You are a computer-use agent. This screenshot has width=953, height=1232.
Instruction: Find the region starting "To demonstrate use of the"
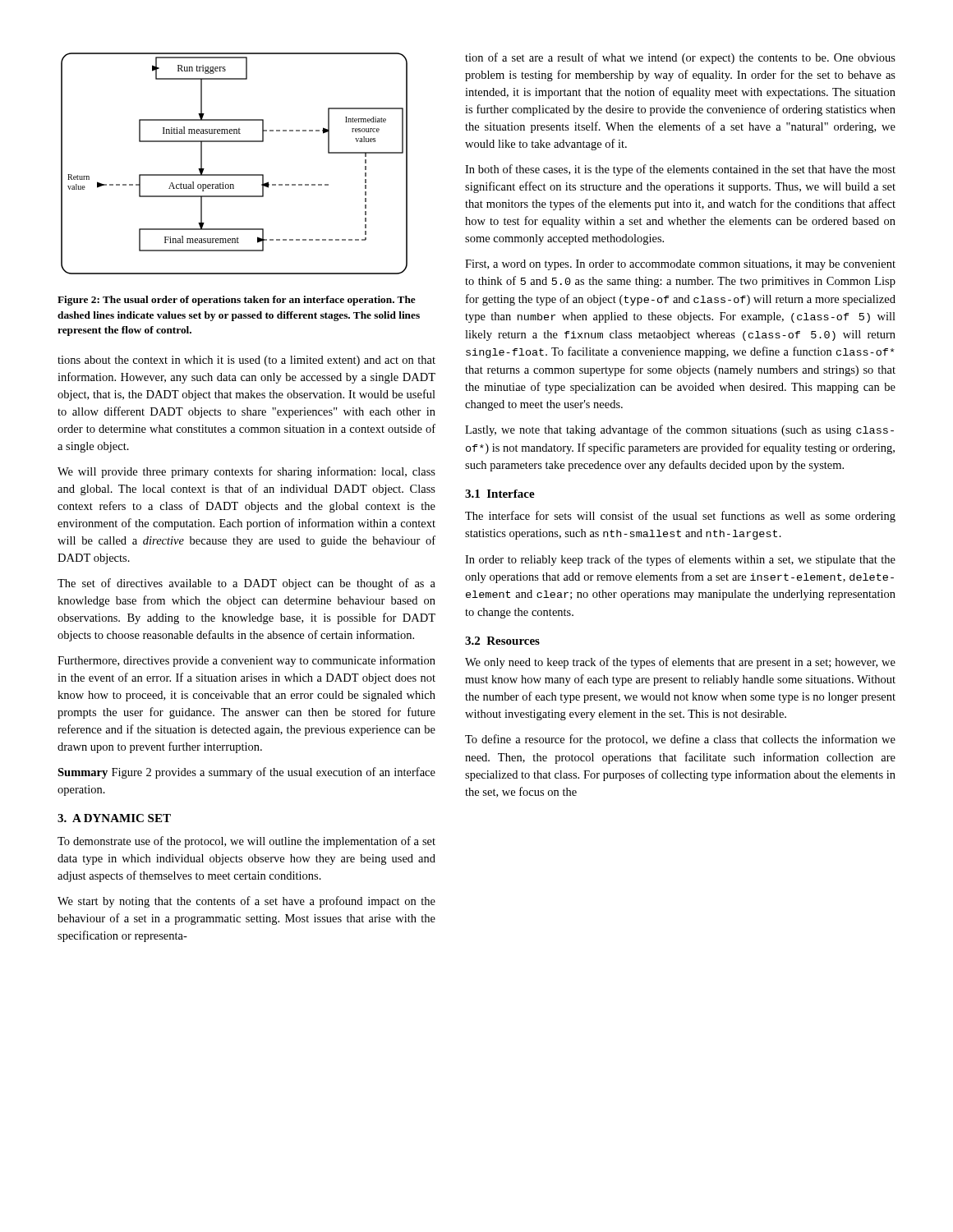(246, 859)
